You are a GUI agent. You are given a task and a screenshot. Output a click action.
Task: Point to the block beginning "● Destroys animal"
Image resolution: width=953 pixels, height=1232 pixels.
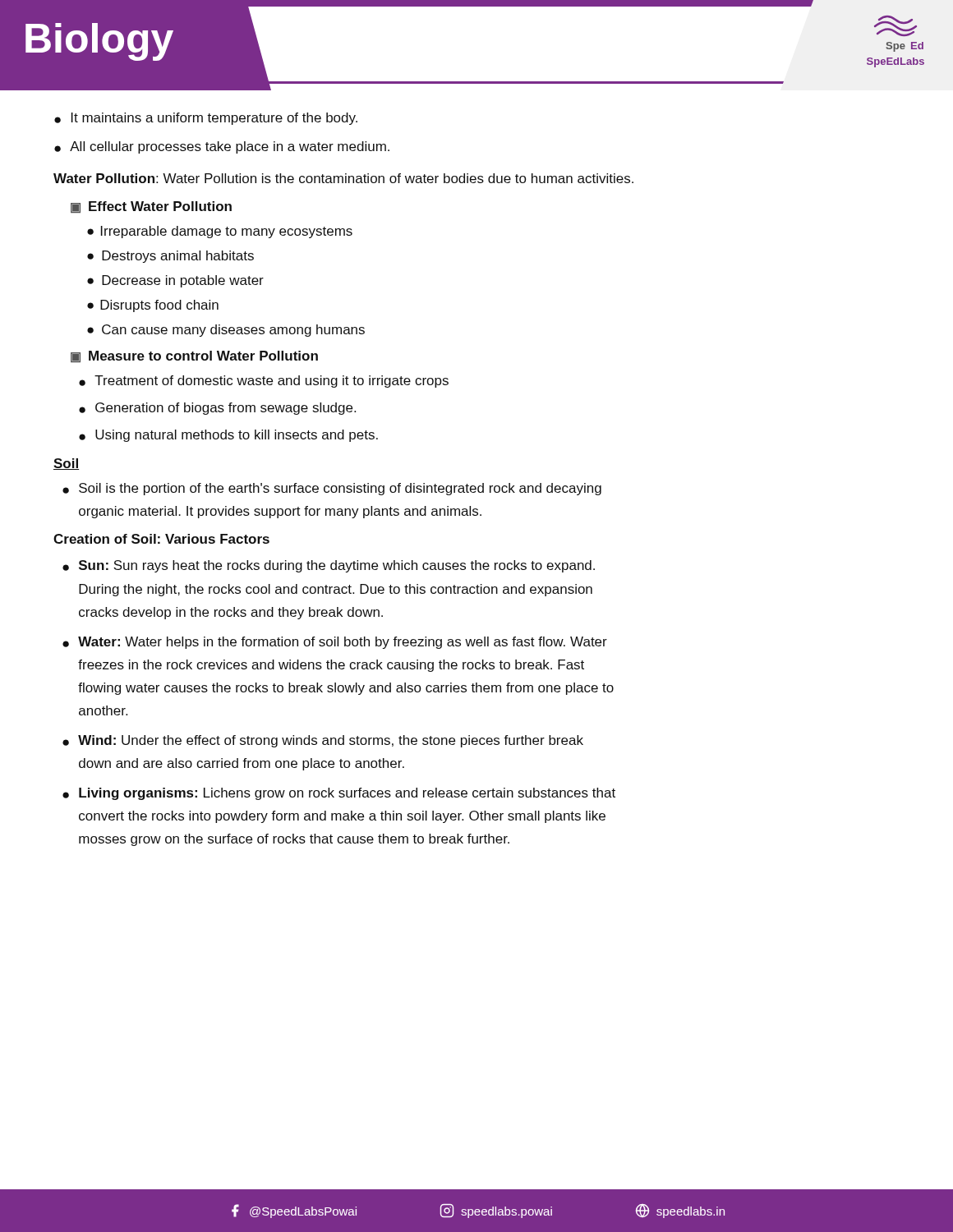170,256
